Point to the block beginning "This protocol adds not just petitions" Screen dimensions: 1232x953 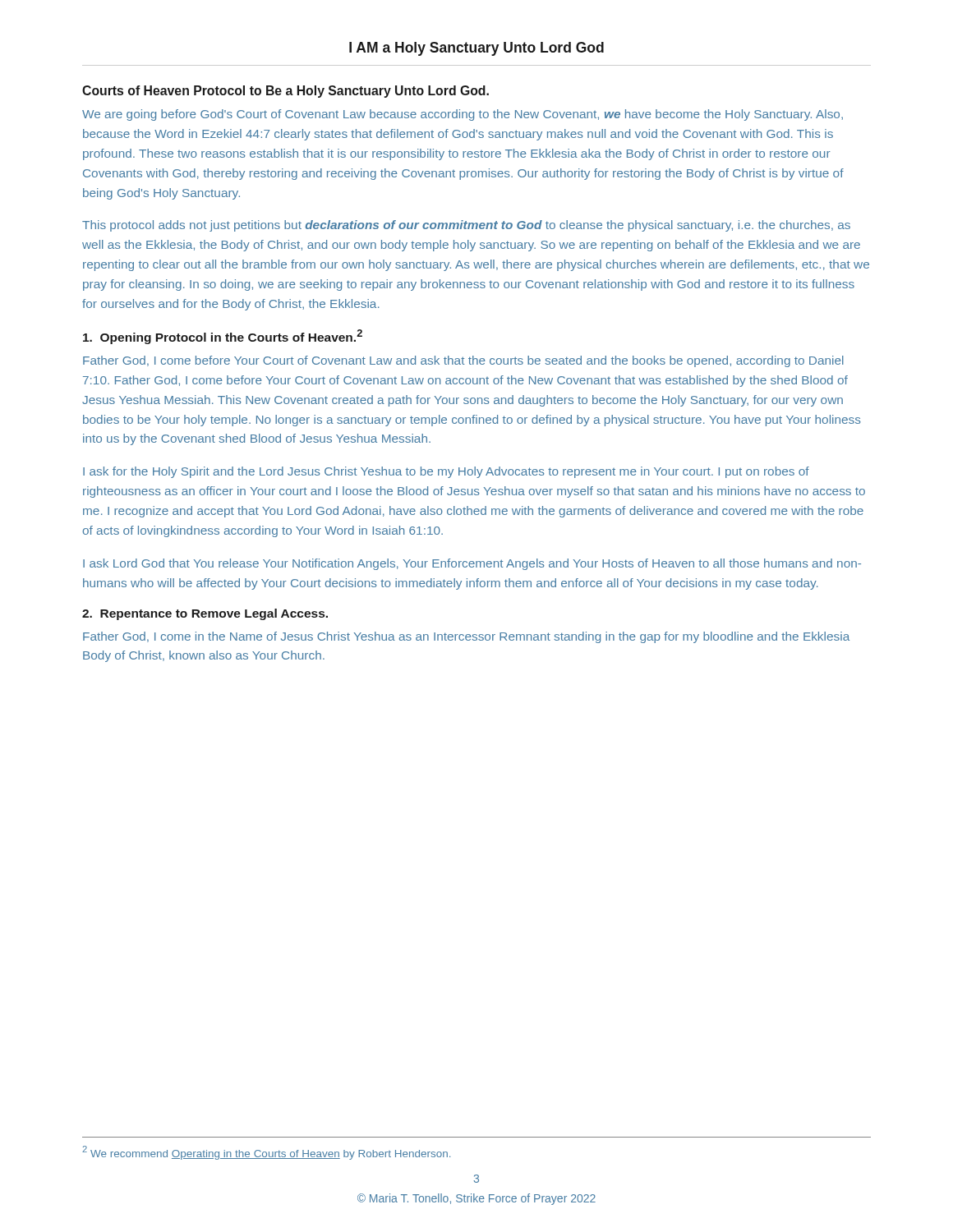coord(476,264)
